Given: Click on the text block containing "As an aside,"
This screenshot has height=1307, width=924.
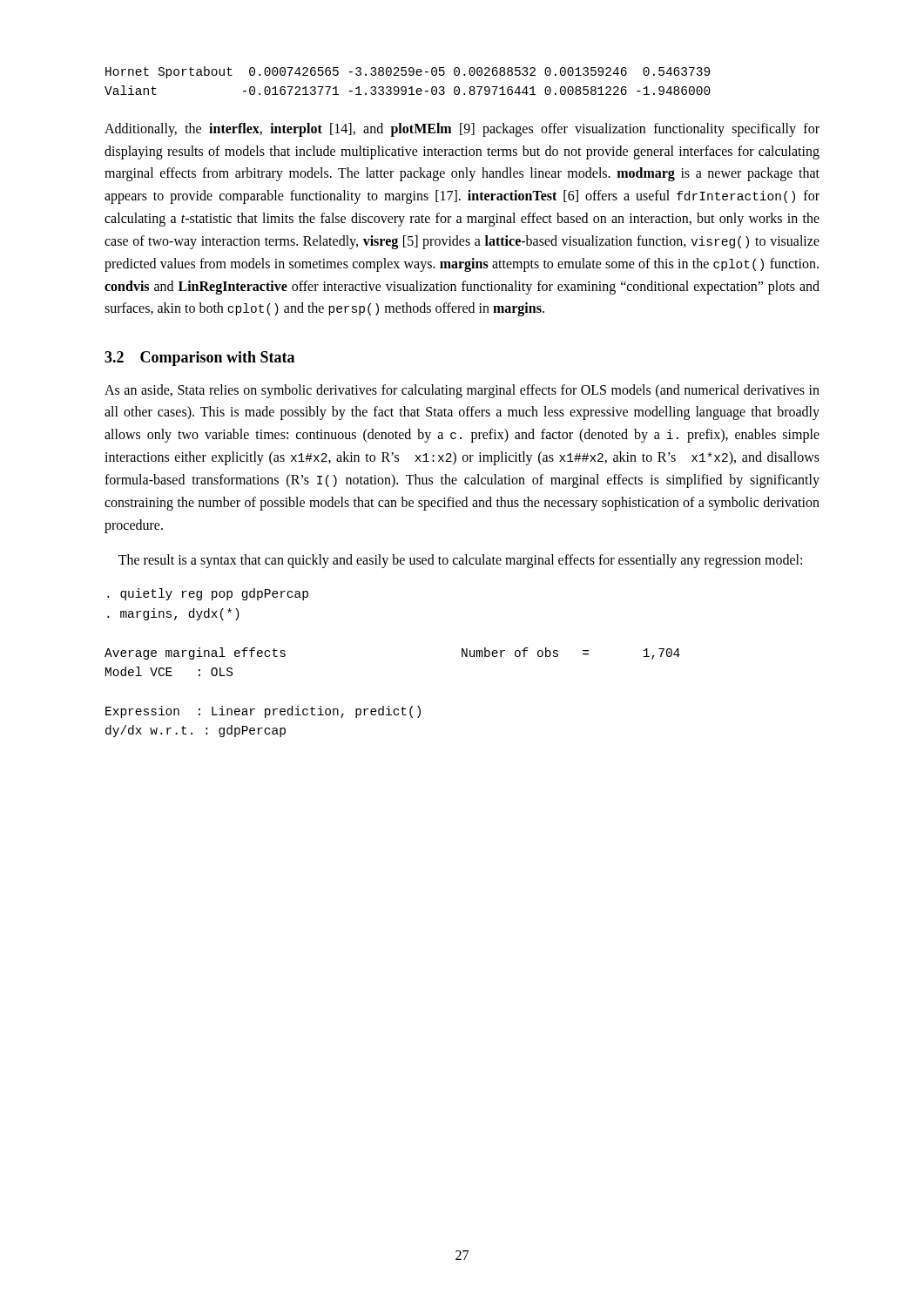Looking at the screenshot, I should (x=462, y=457).
